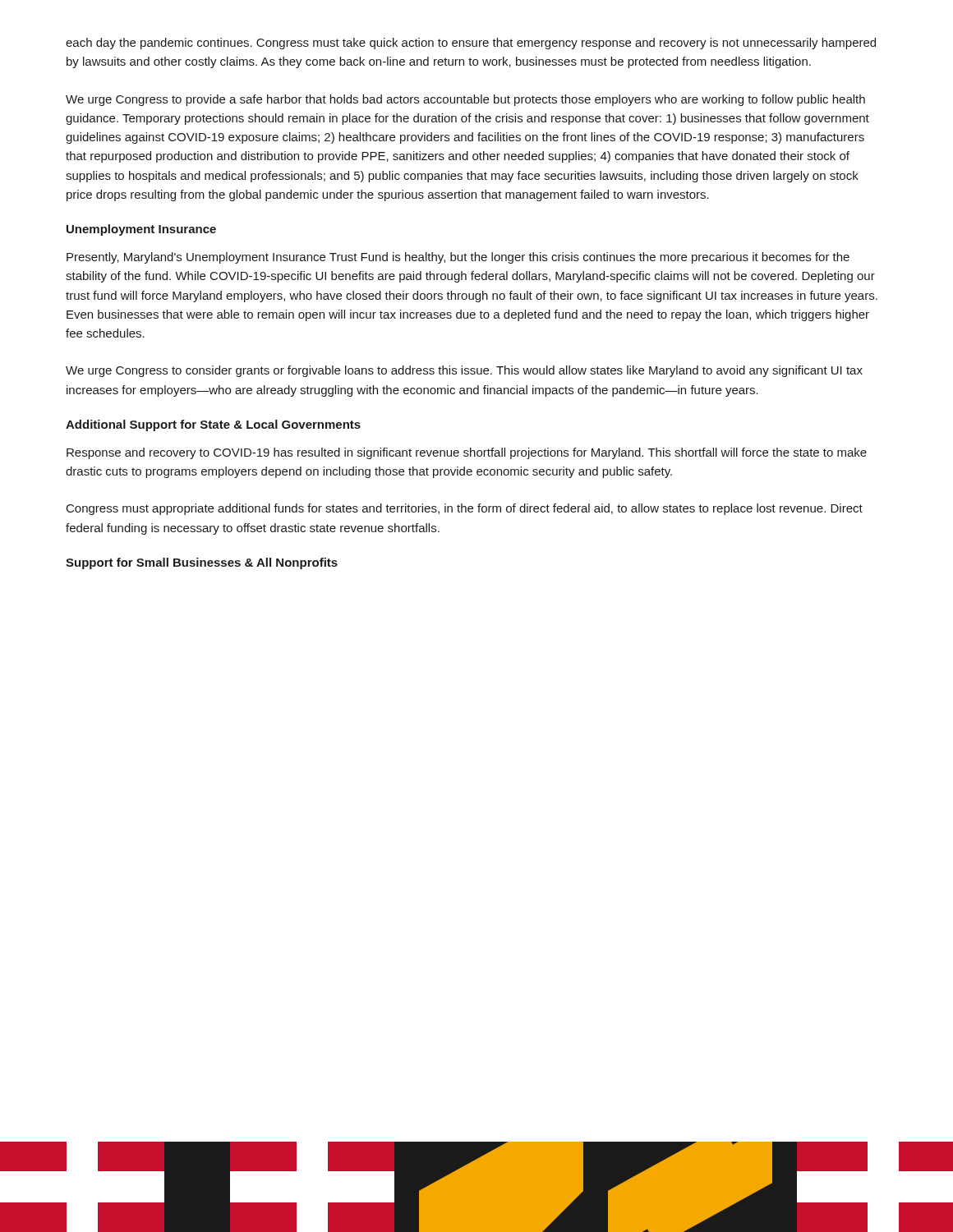Point to the element starting "Additional Support for State & Local Governments"
The image size is (953, 1232).
213,424
